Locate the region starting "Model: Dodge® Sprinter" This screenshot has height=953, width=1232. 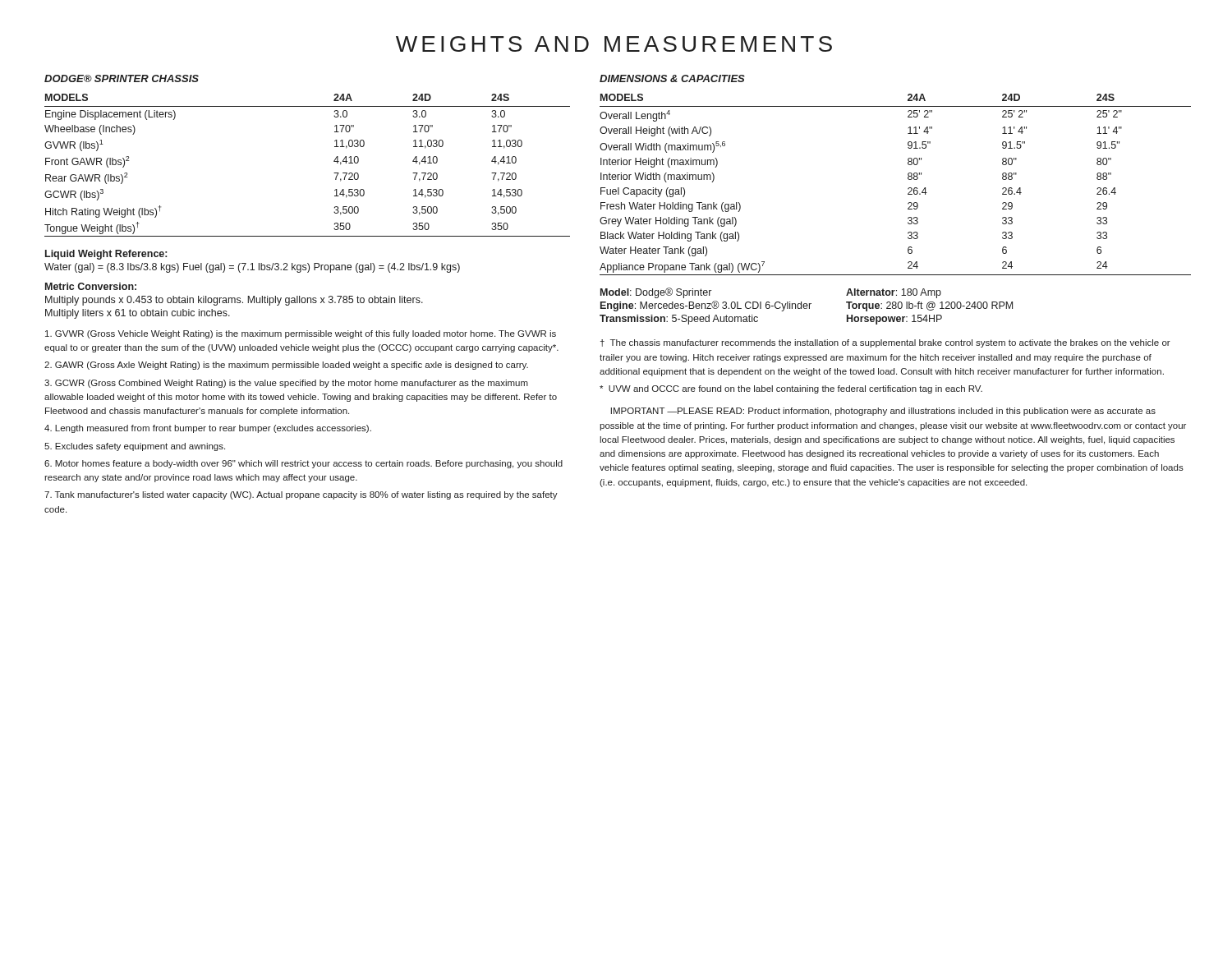(846, 306)
